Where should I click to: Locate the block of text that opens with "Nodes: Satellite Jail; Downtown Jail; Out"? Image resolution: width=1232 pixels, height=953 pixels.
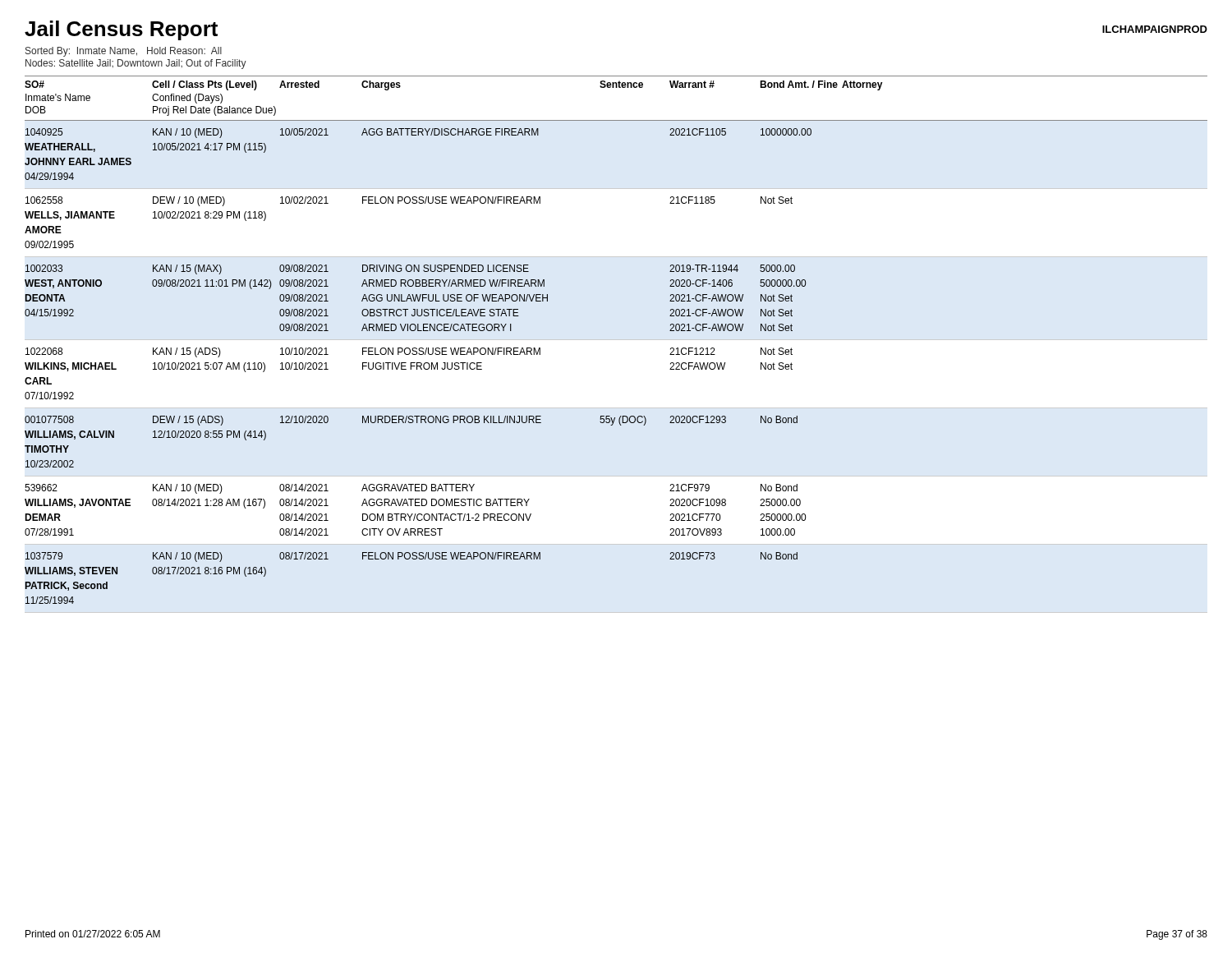tap(135, 63)
